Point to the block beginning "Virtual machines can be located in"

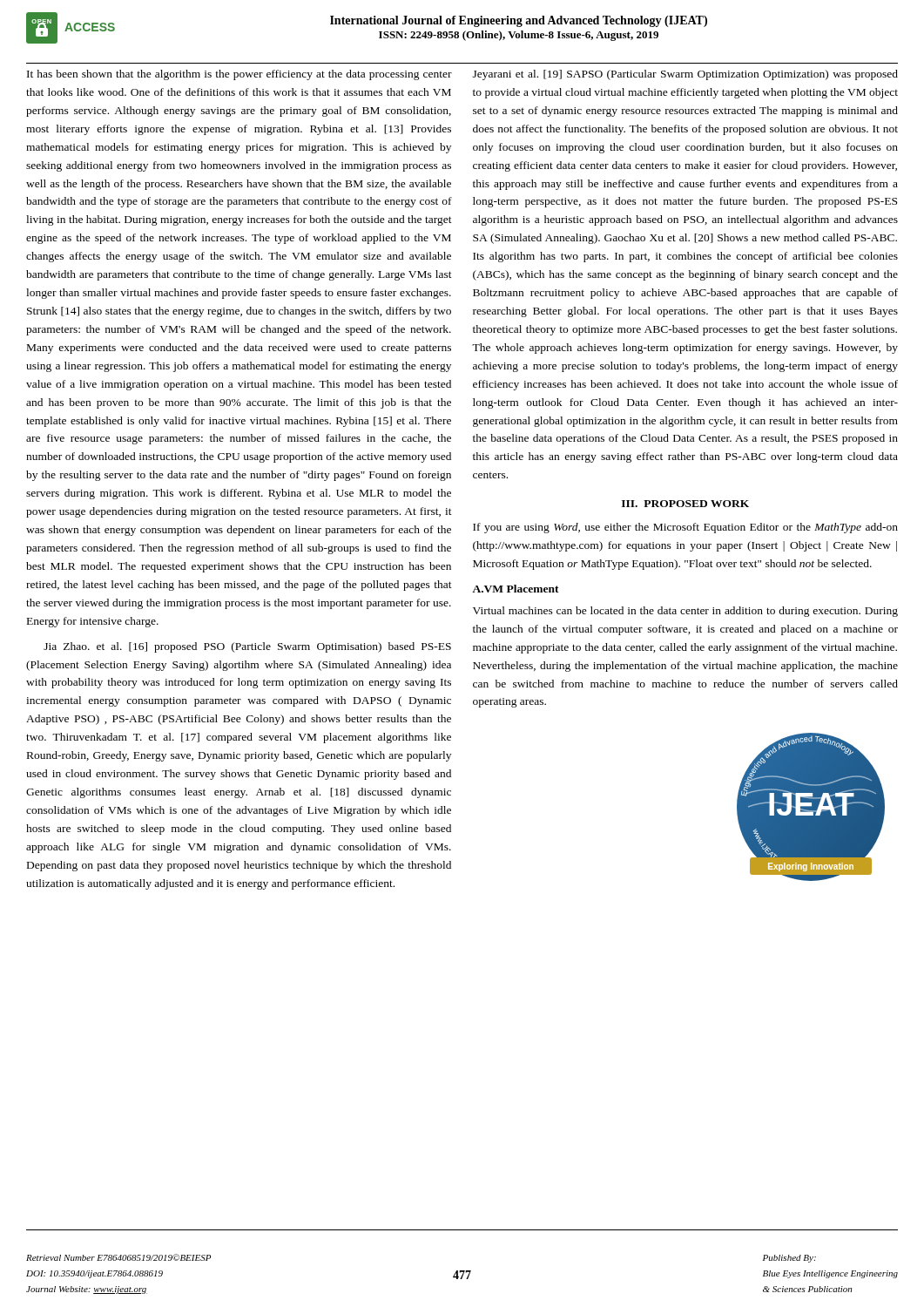[685, 657]
